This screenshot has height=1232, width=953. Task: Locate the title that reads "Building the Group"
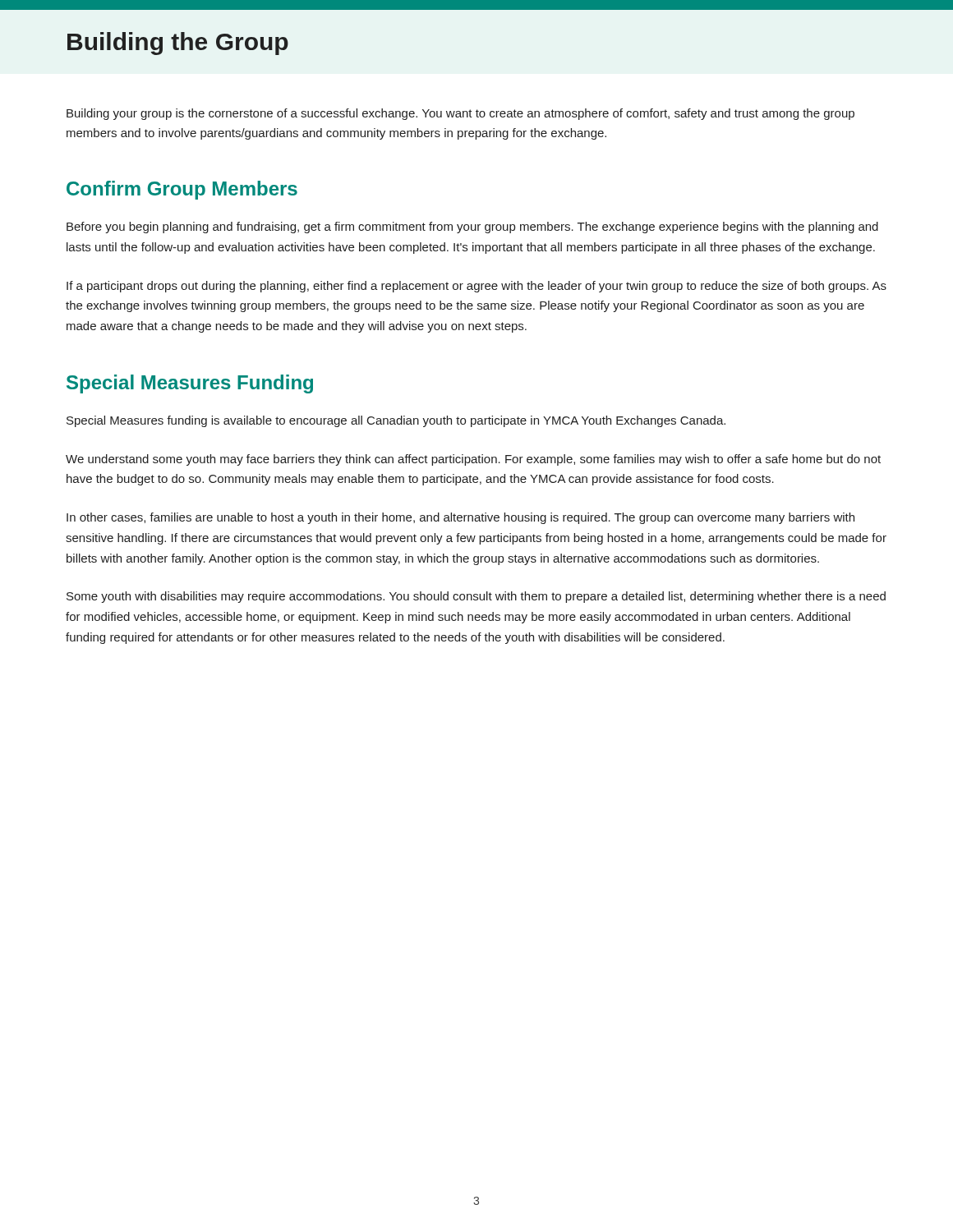point(177,42)
